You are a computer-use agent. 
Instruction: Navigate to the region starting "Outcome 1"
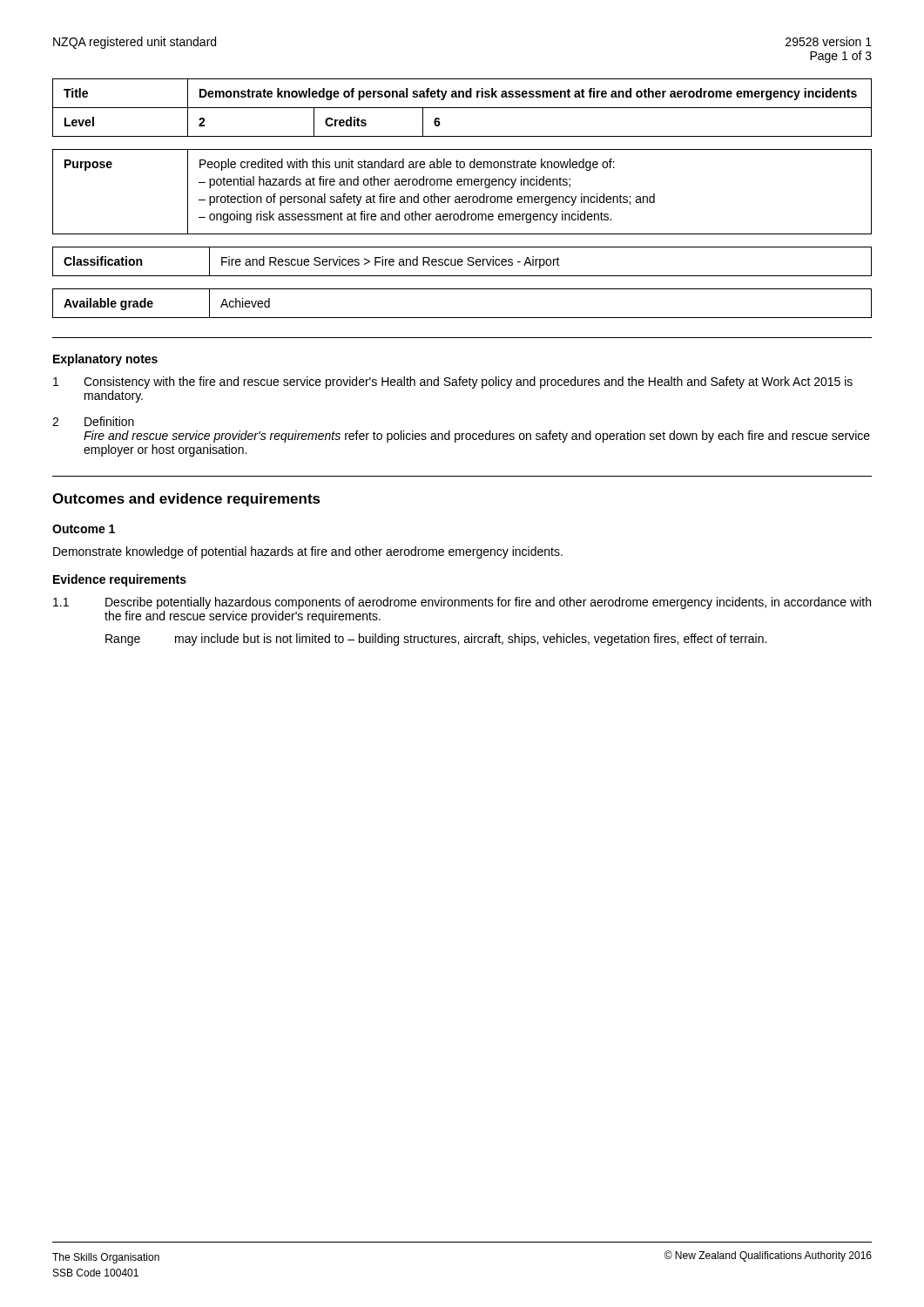click(x=84, y=529)
